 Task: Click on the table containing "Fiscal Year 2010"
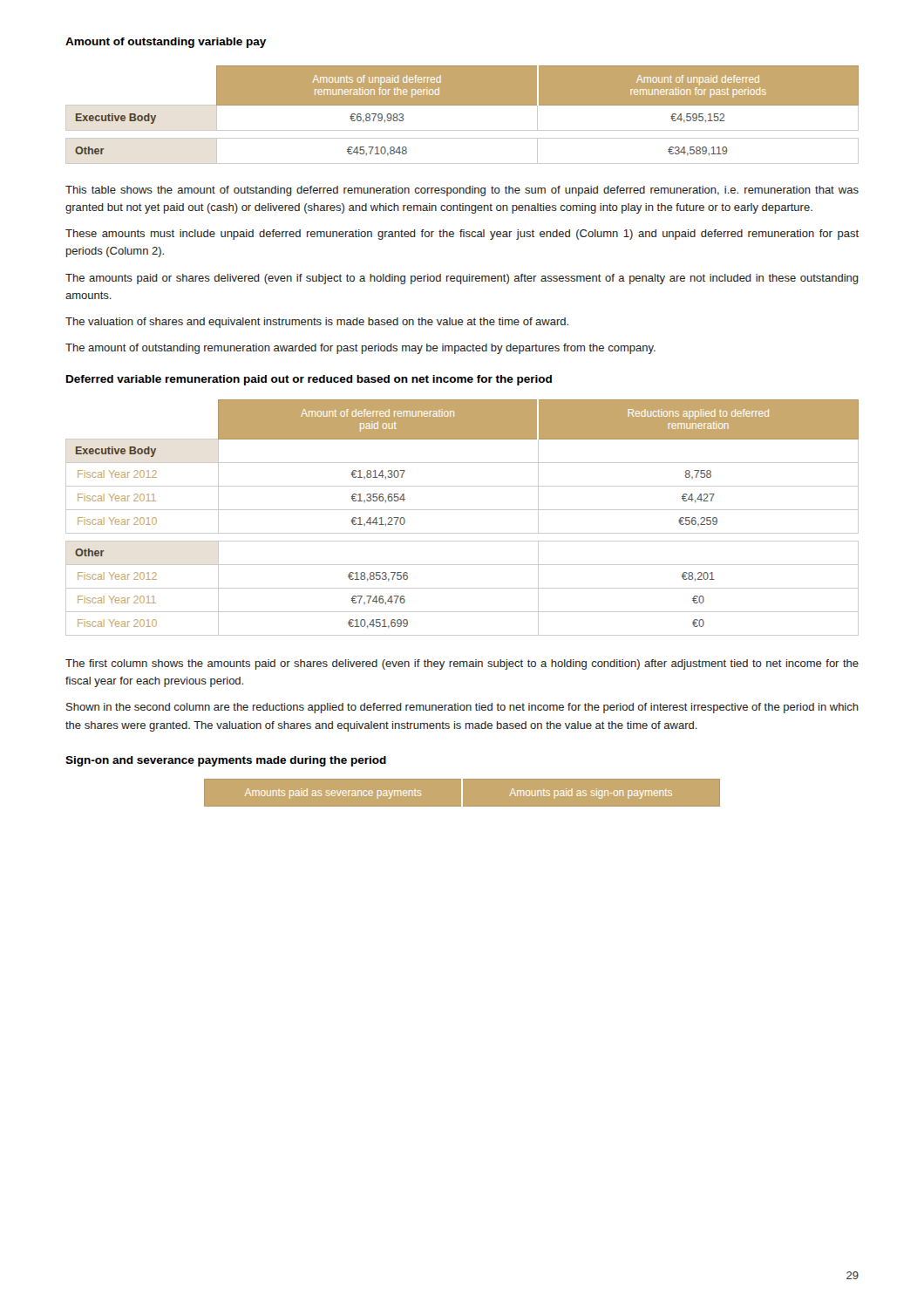(462, 518)
